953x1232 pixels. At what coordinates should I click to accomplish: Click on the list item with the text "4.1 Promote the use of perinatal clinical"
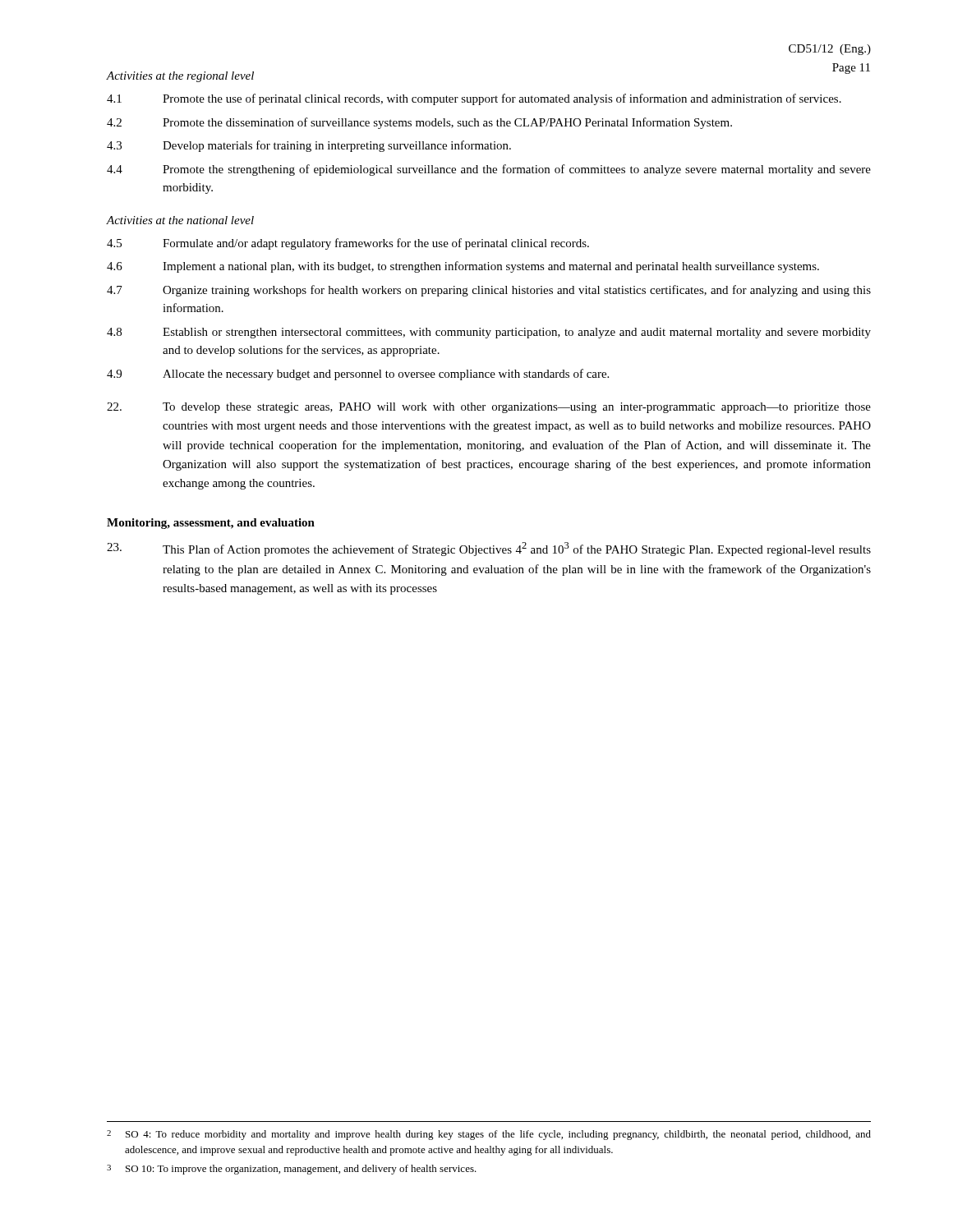point(489,99)
